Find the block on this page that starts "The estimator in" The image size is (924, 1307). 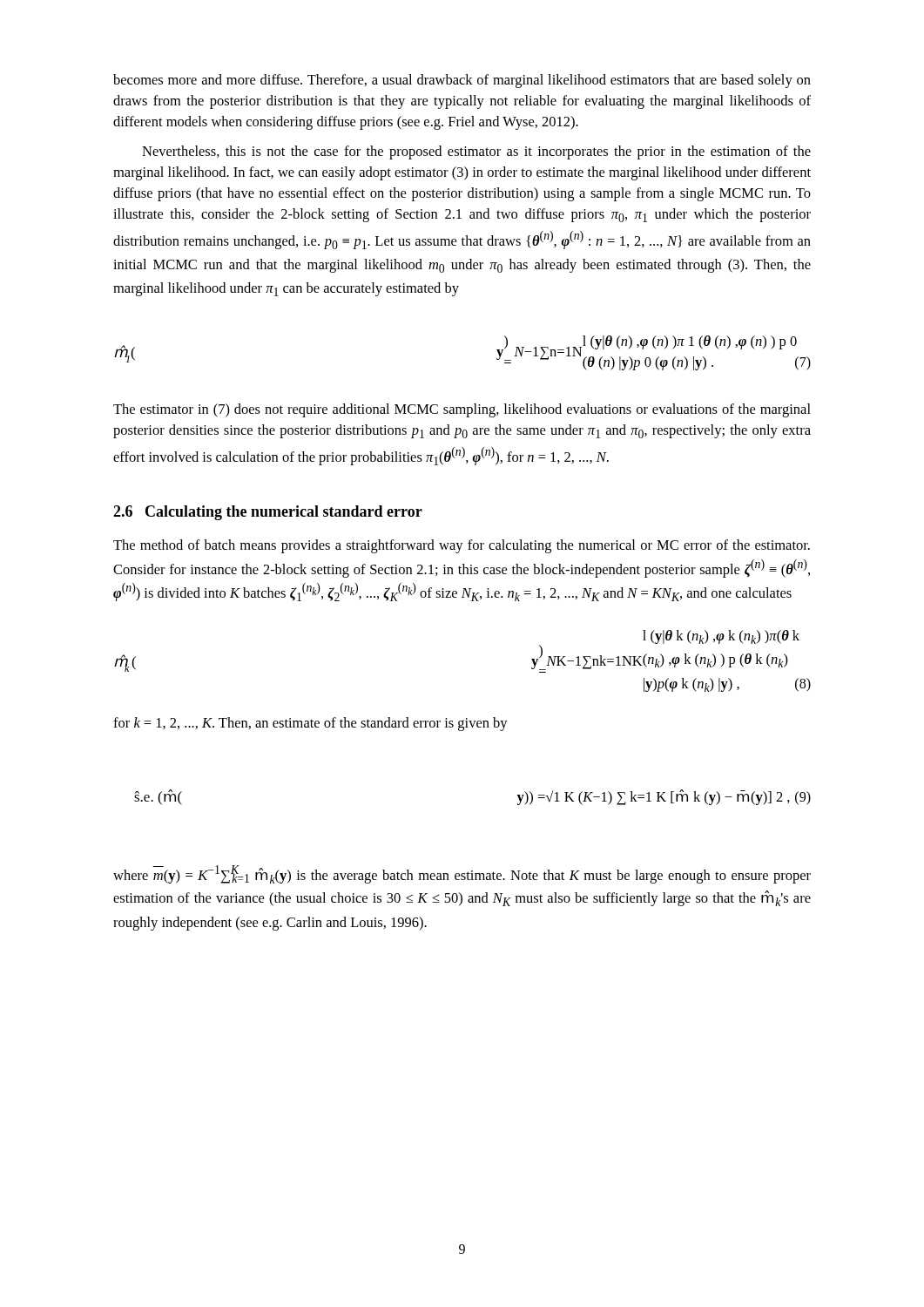(x=462, y=435)
